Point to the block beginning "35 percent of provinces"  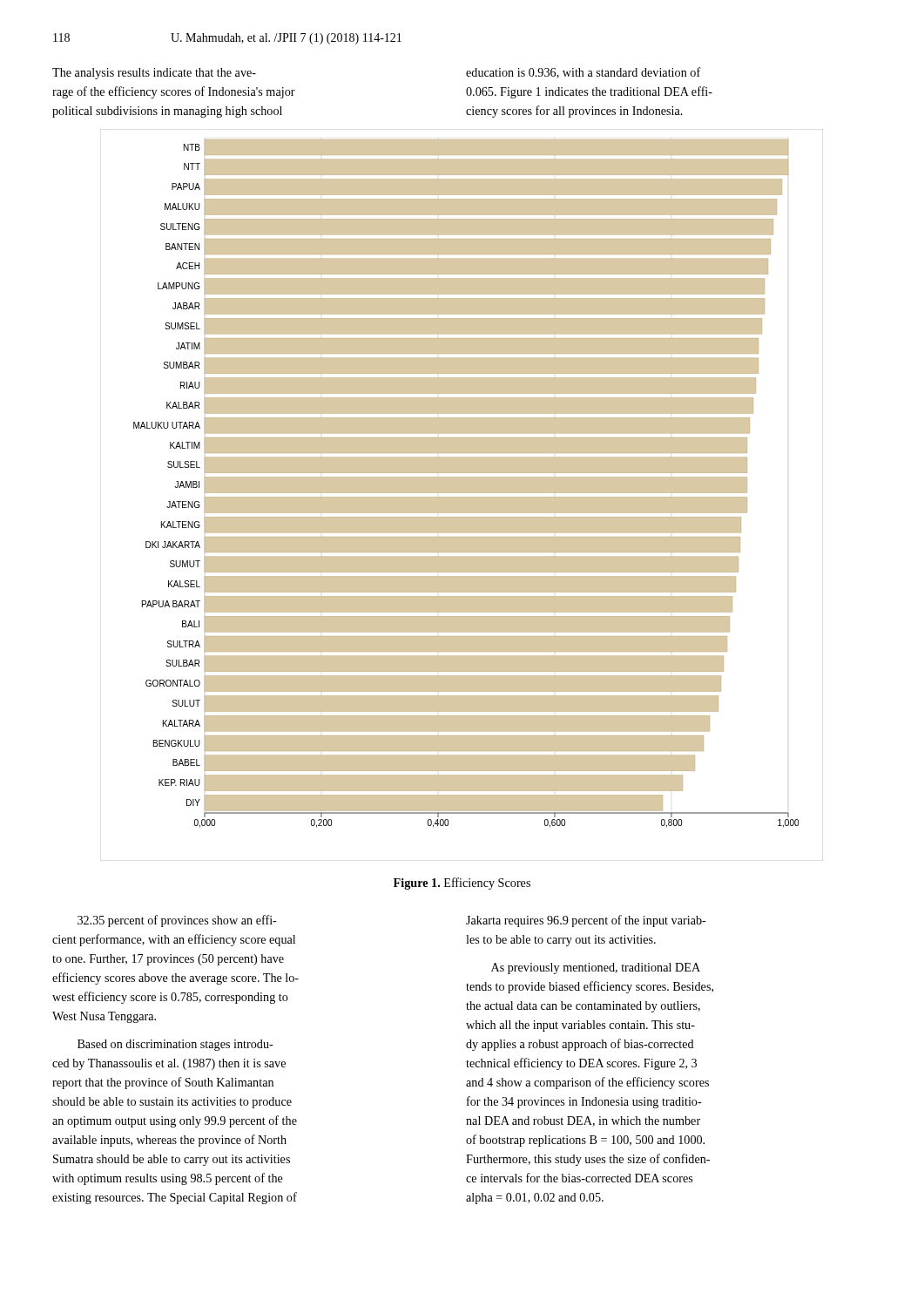(x=248, y=1059)
